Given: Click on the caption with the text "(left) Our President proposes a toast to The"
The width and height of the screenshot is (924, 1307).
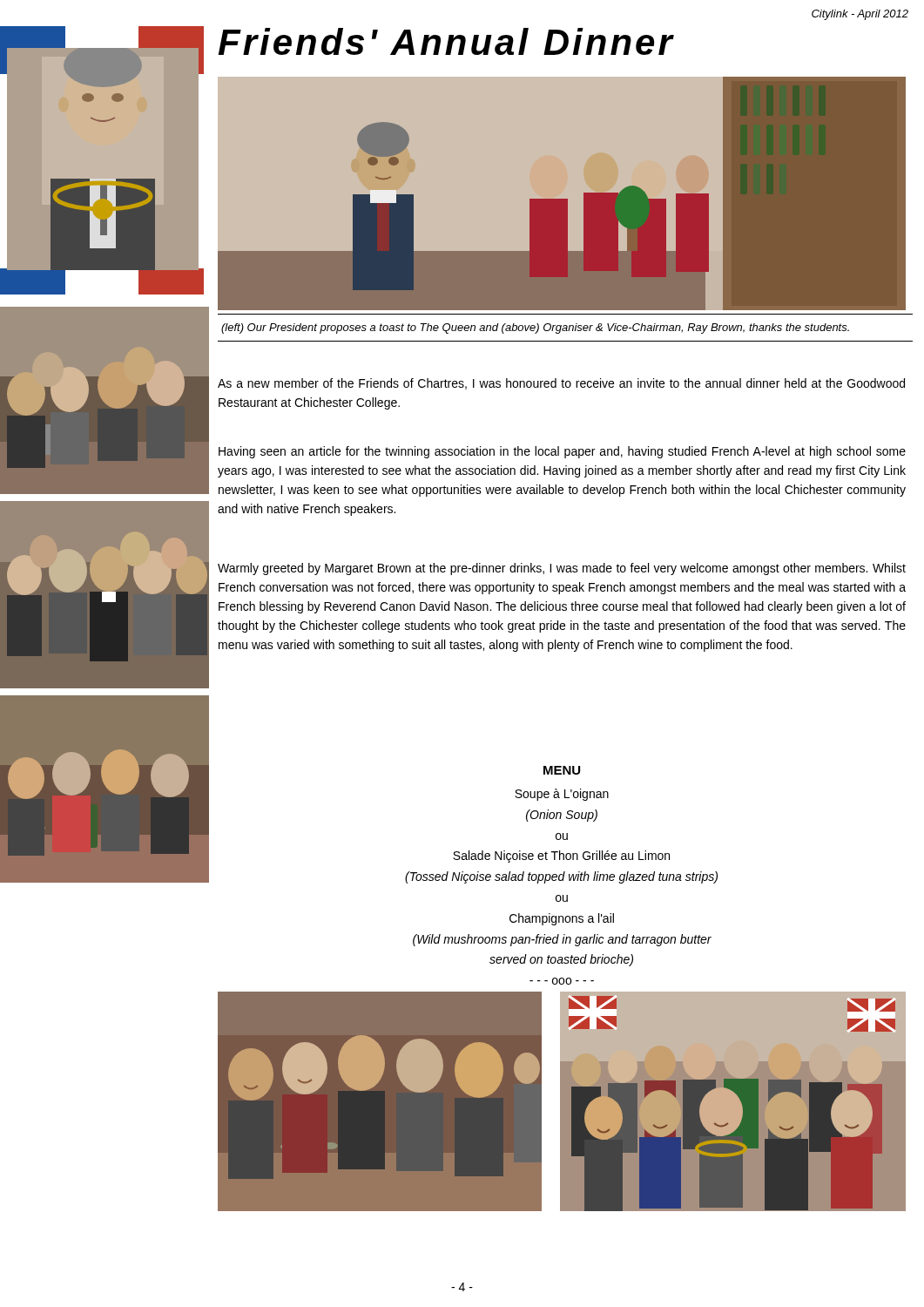Looking at the screenshot, I should (x=536, y=327).
